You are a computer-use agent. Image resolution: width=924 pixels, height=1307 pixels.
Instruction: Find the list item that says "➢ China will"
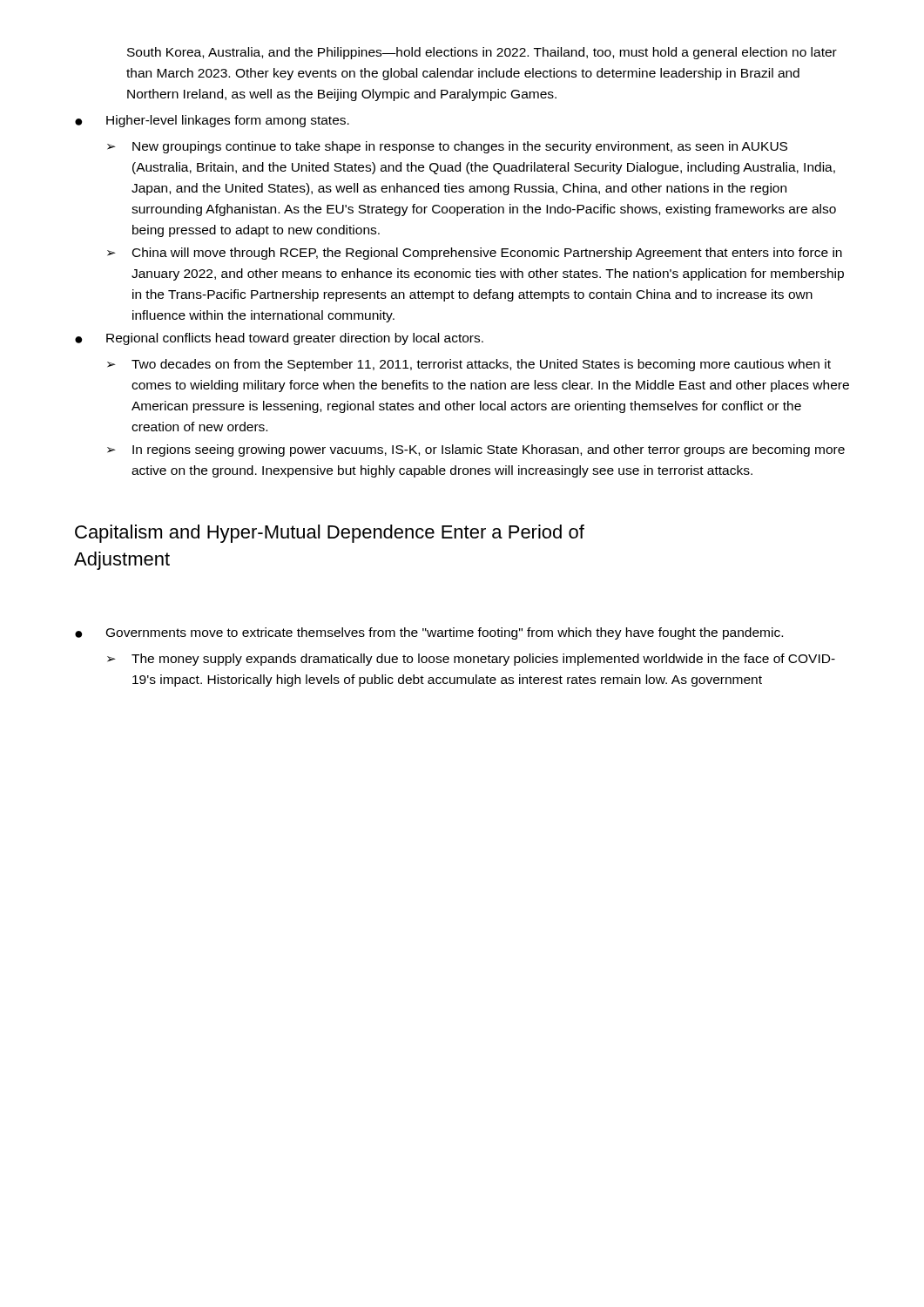(478, 284)
